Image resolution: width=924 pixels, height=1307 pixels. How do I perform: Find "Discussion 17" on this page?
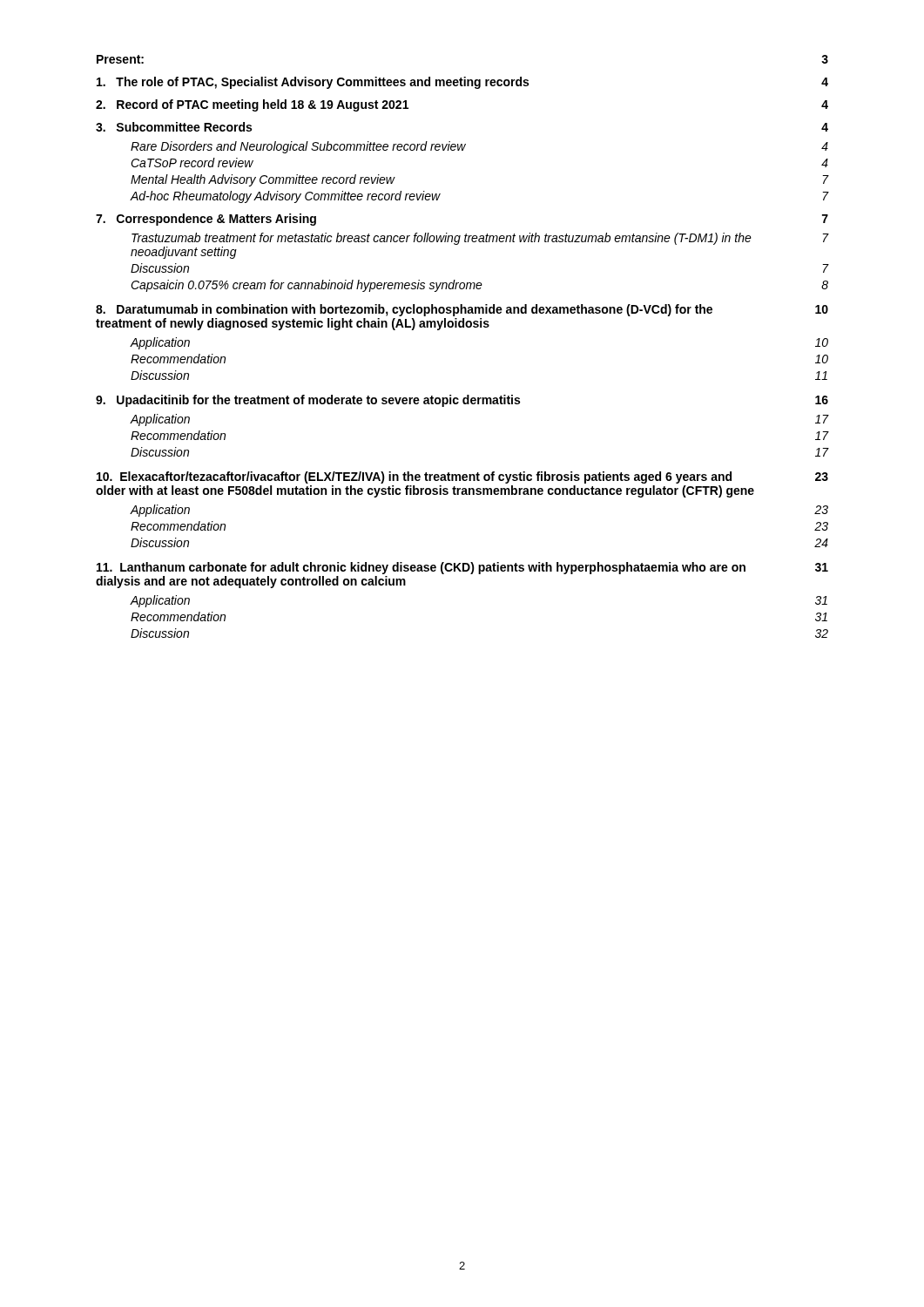172,451
